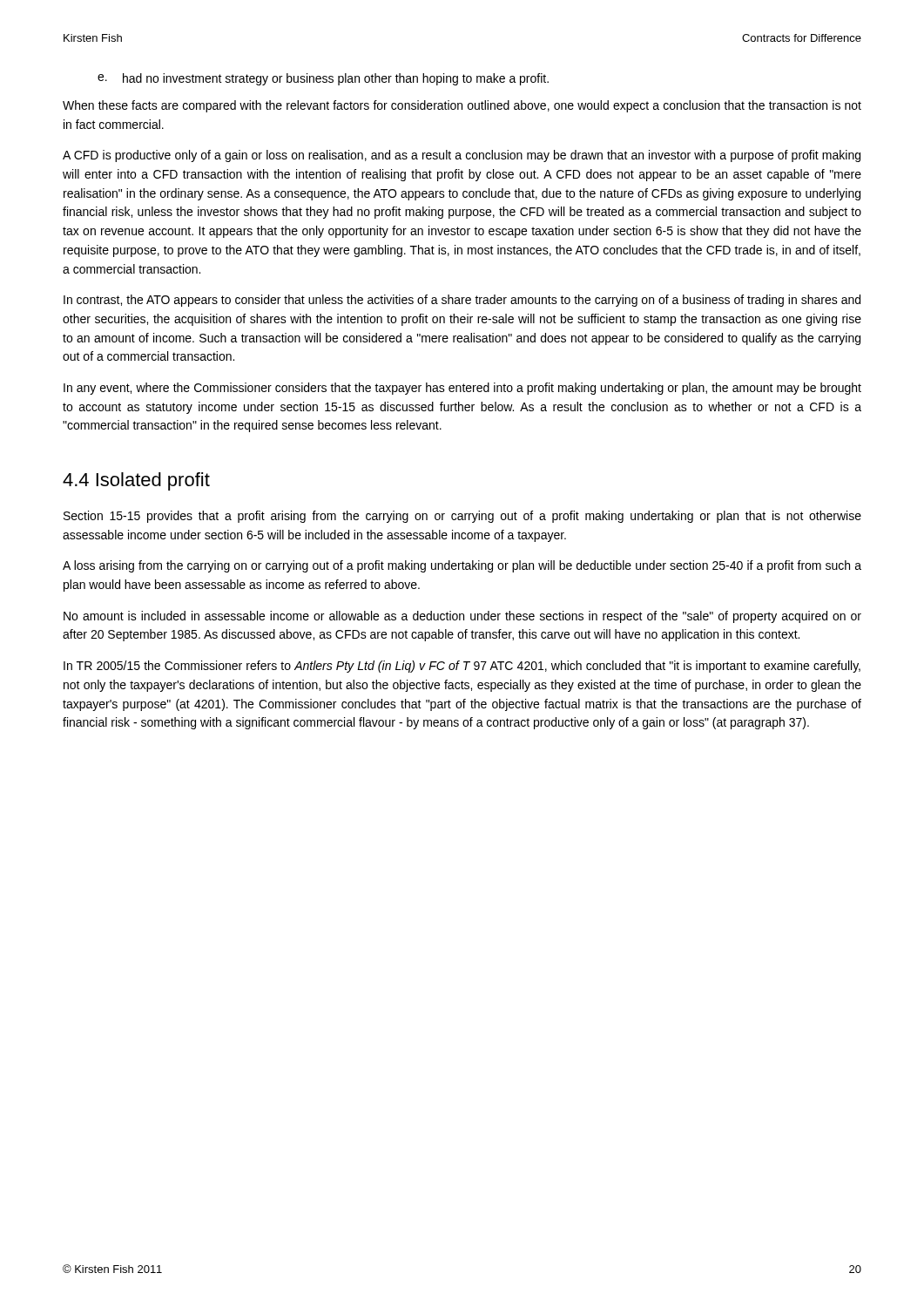Click on the text block starting "In TR 2005/15 the Commissioner refers to Antlers"
Image resolution: width=924 pixels, height=1307 pixels.
tap(462, 695)
